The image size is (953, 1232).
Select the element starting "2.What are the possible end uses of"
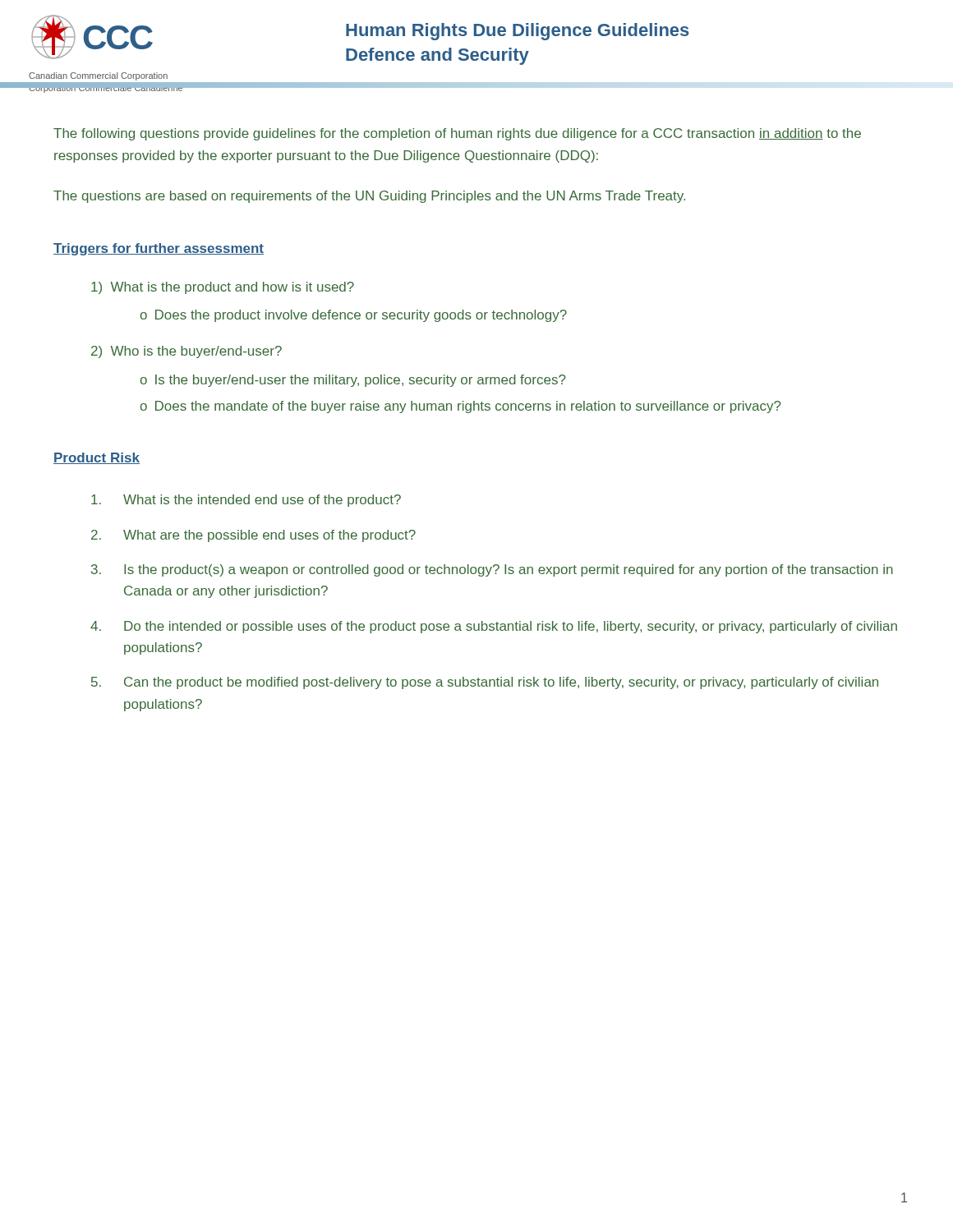tap(253, 535)
